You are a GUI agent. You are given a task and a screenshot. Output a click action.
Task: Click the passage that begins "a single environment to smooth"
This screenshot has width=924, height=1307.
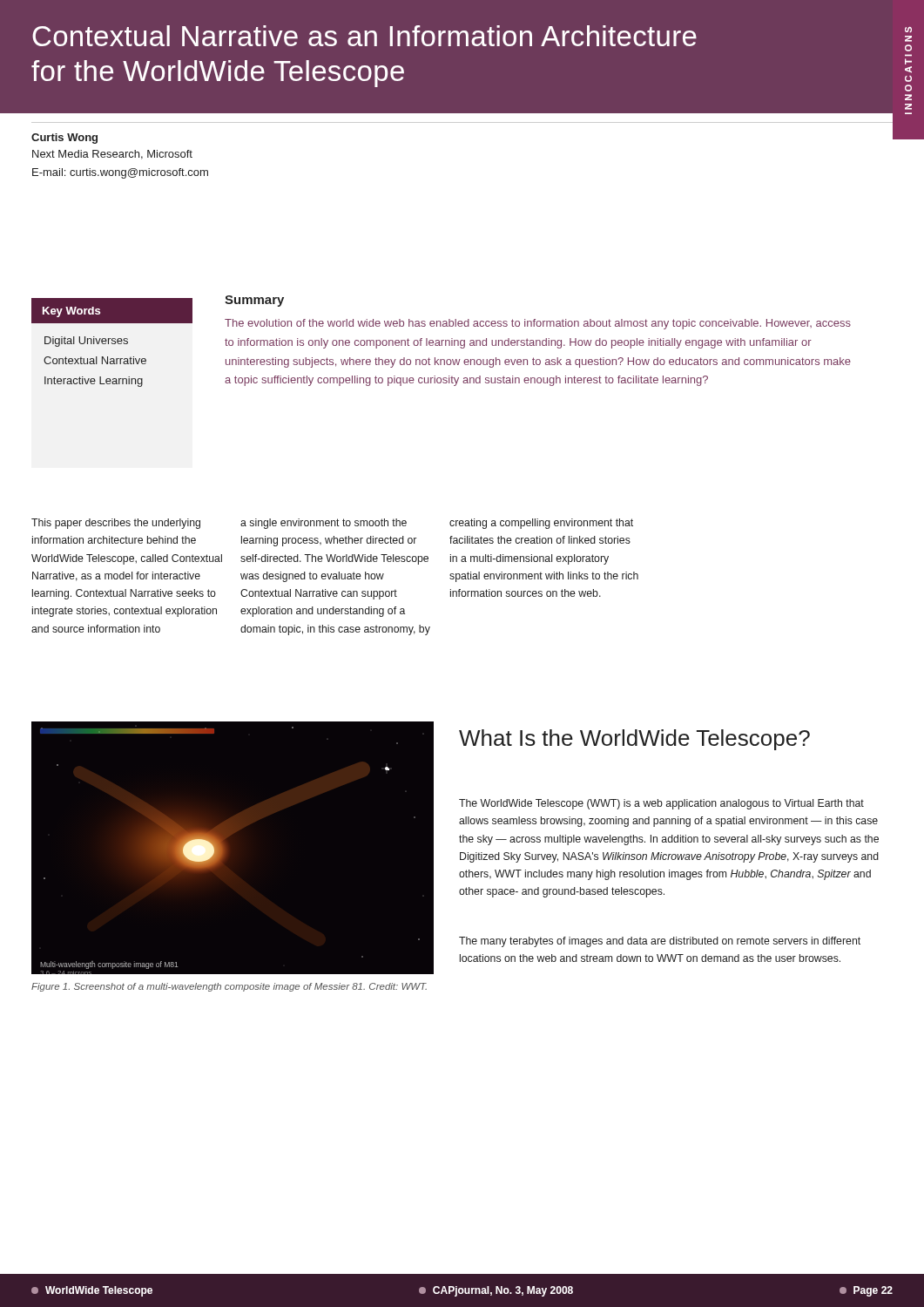coord(335,576)
